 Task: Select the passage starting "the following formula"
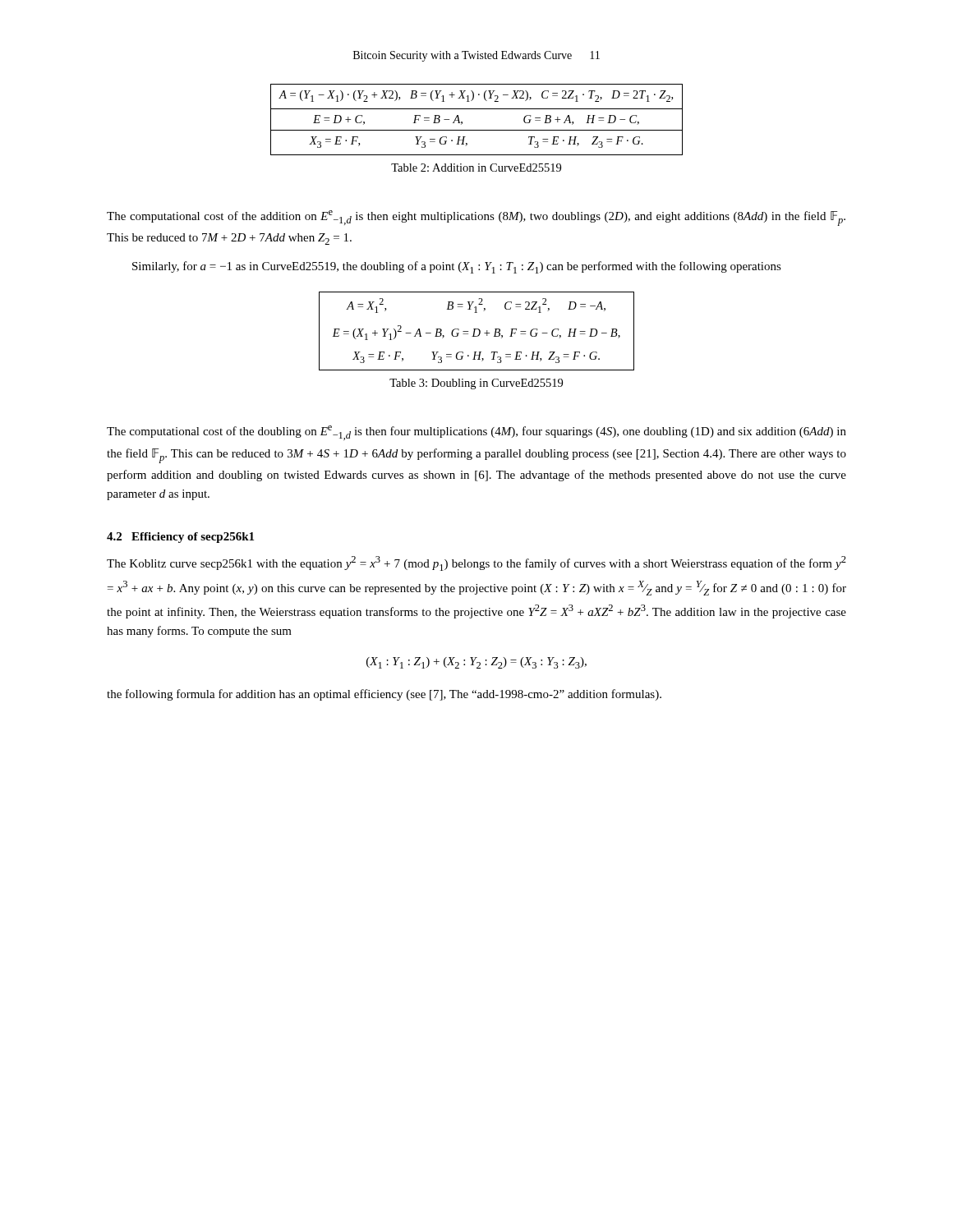point(384,694)
